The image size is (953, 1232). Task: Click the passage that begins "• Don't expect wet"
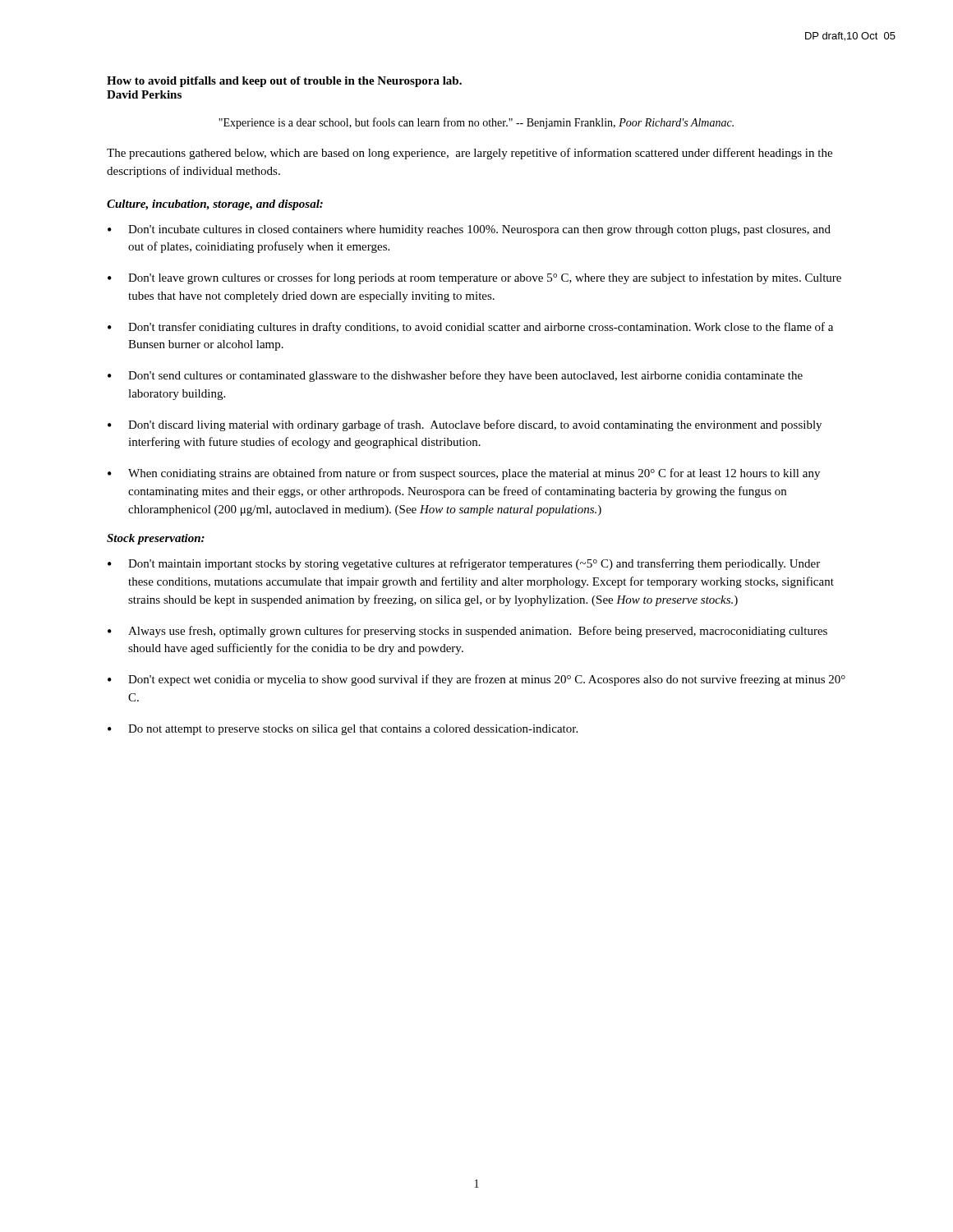point(476,689)
